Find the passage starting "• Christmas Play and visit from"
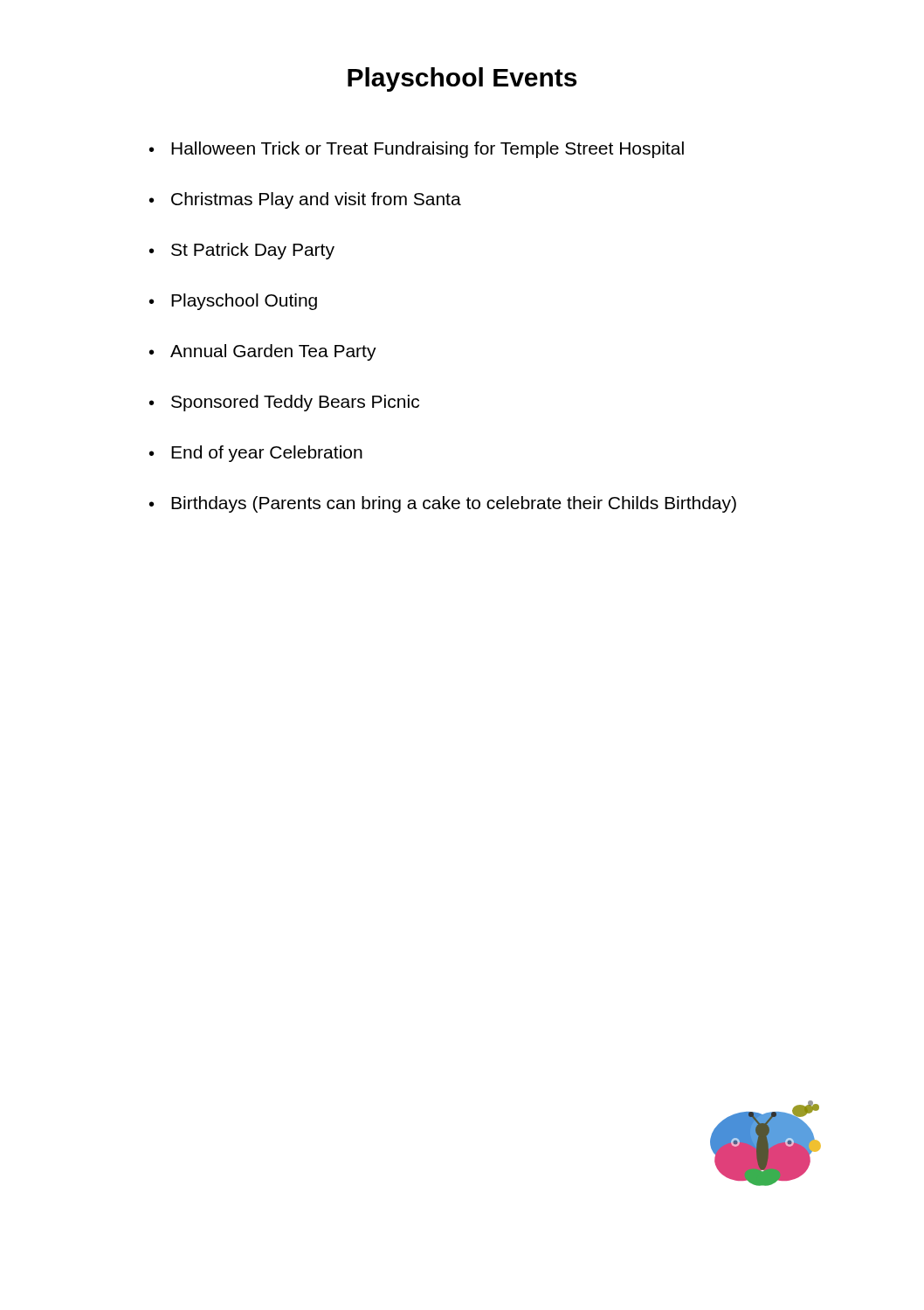The image size is (924, 1310). tap(305, 199)
